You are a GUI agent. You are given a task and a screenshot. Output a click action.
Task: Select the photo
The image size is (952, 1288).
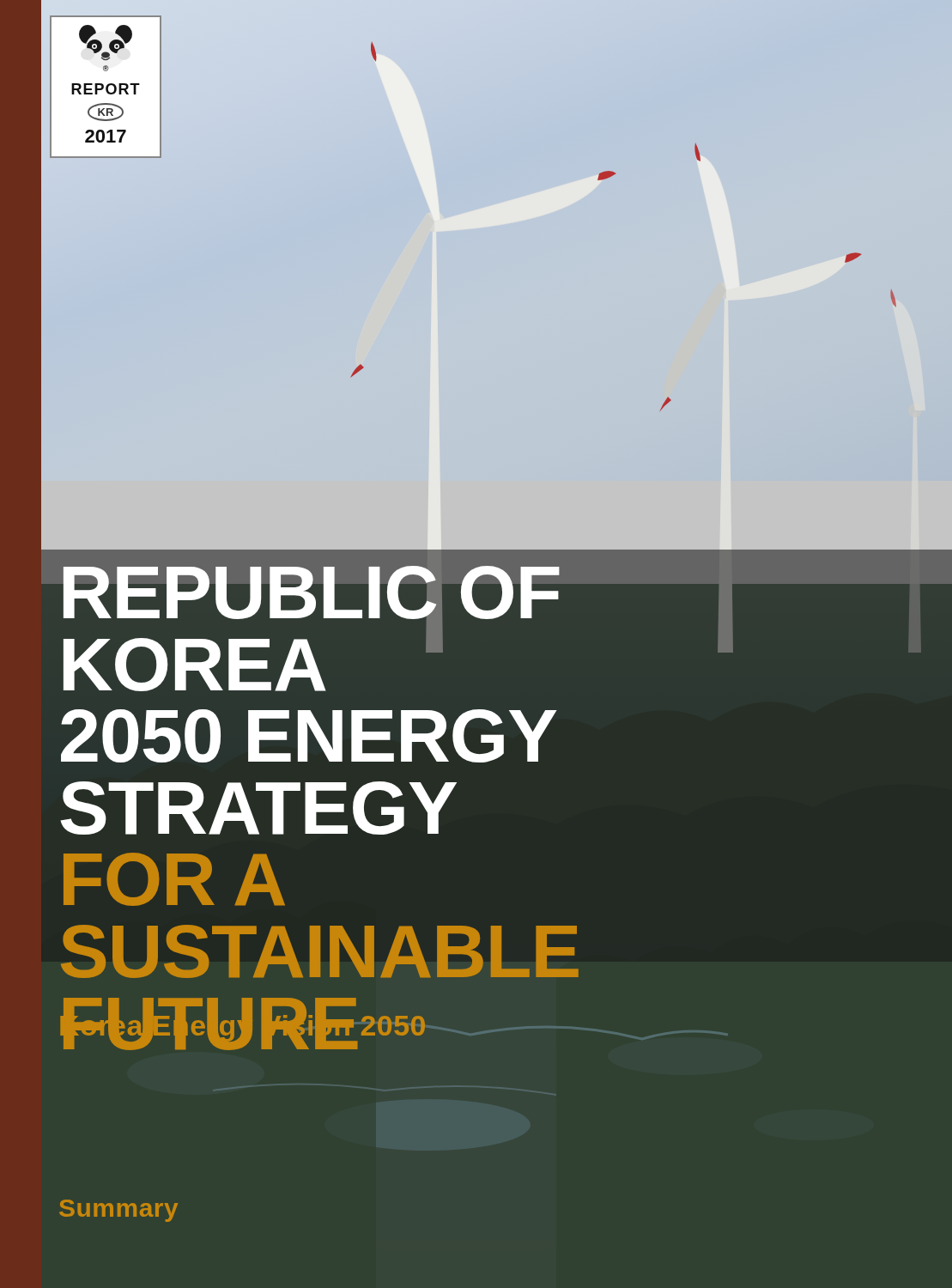(497, 644)
